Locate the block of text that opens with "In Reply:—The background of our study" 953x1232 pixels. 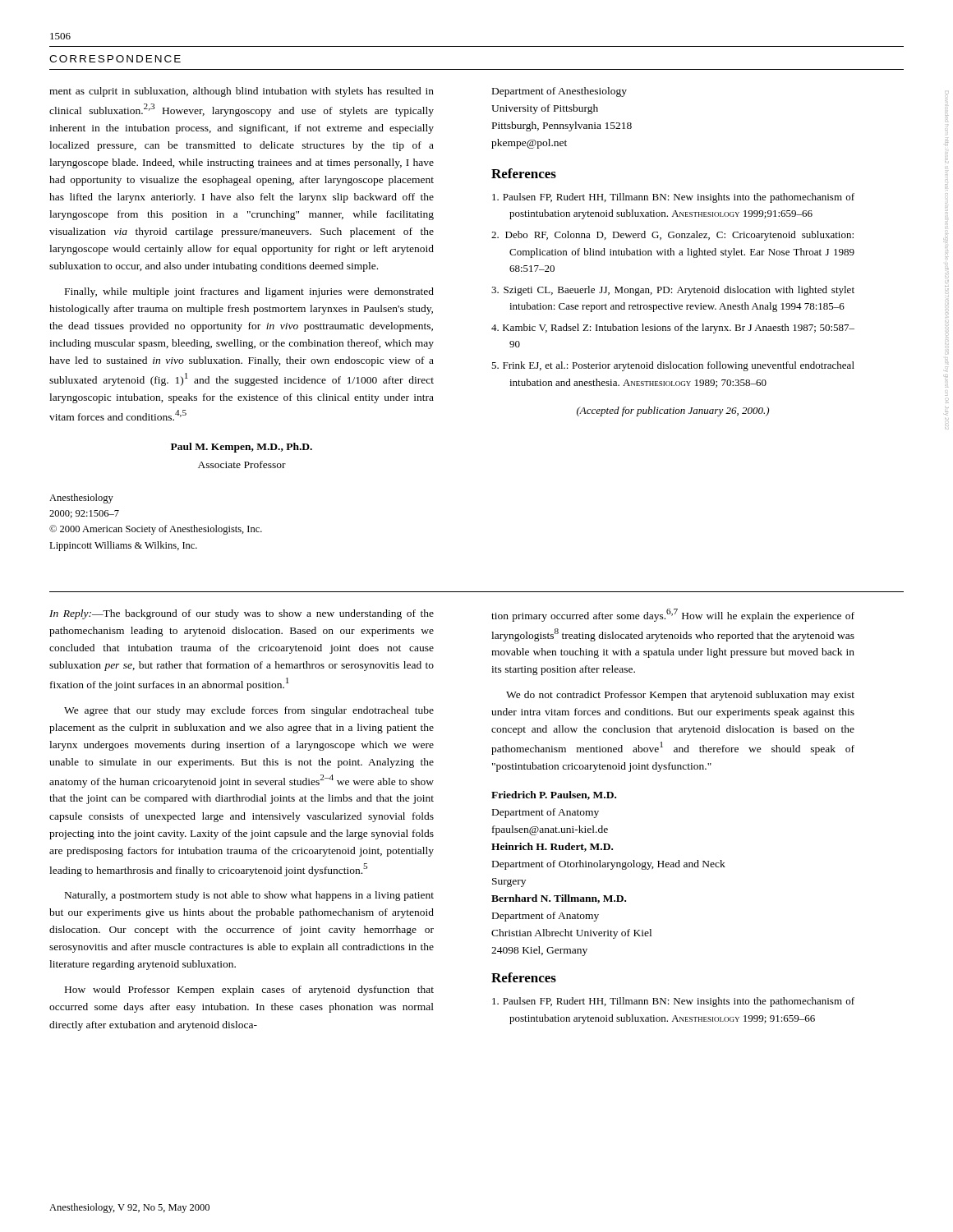click(242, 649)
